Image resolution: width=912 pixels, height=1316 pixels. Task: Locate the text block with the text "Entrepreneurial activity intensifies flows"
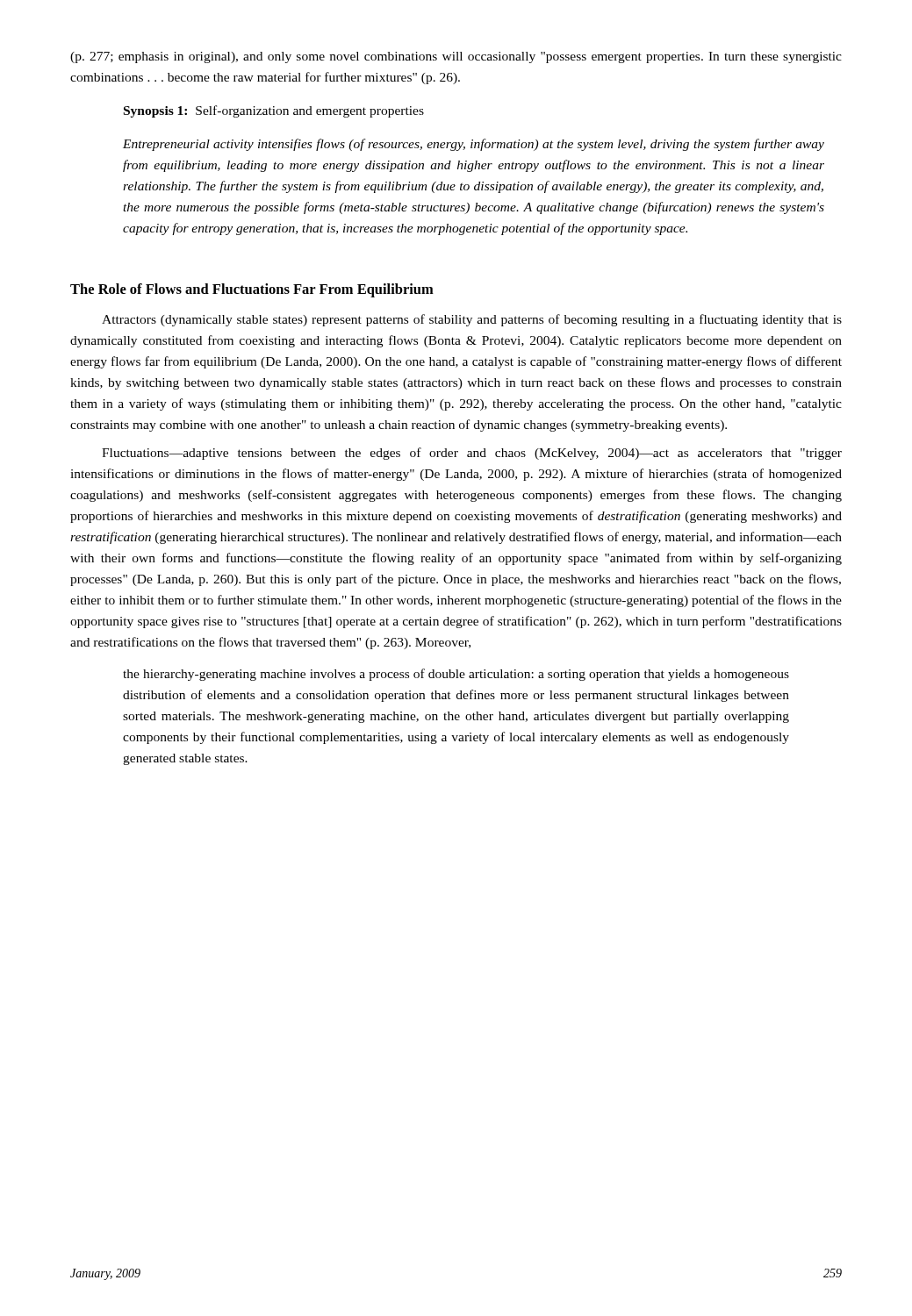click(x=474, y=186)
